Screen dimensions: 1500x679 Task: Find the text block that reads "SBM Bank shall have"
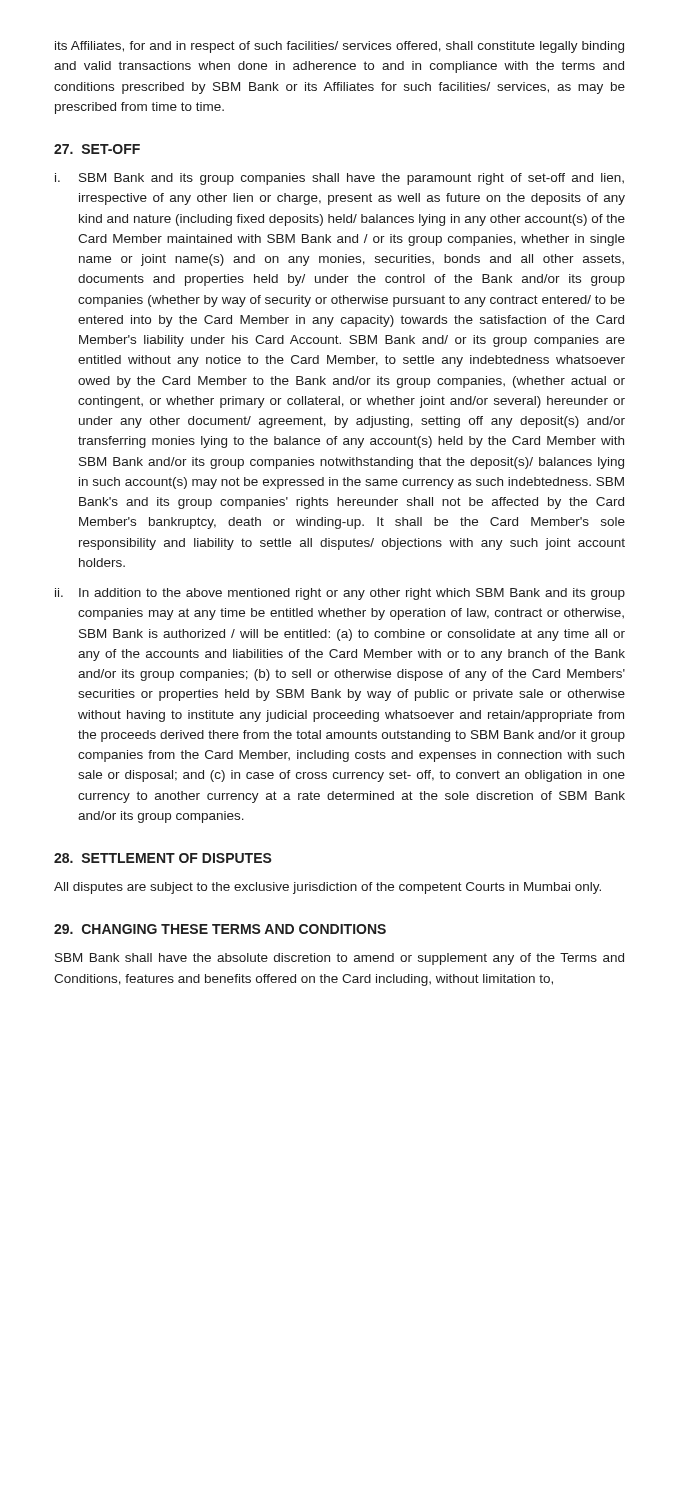click(x=340, y=969)
